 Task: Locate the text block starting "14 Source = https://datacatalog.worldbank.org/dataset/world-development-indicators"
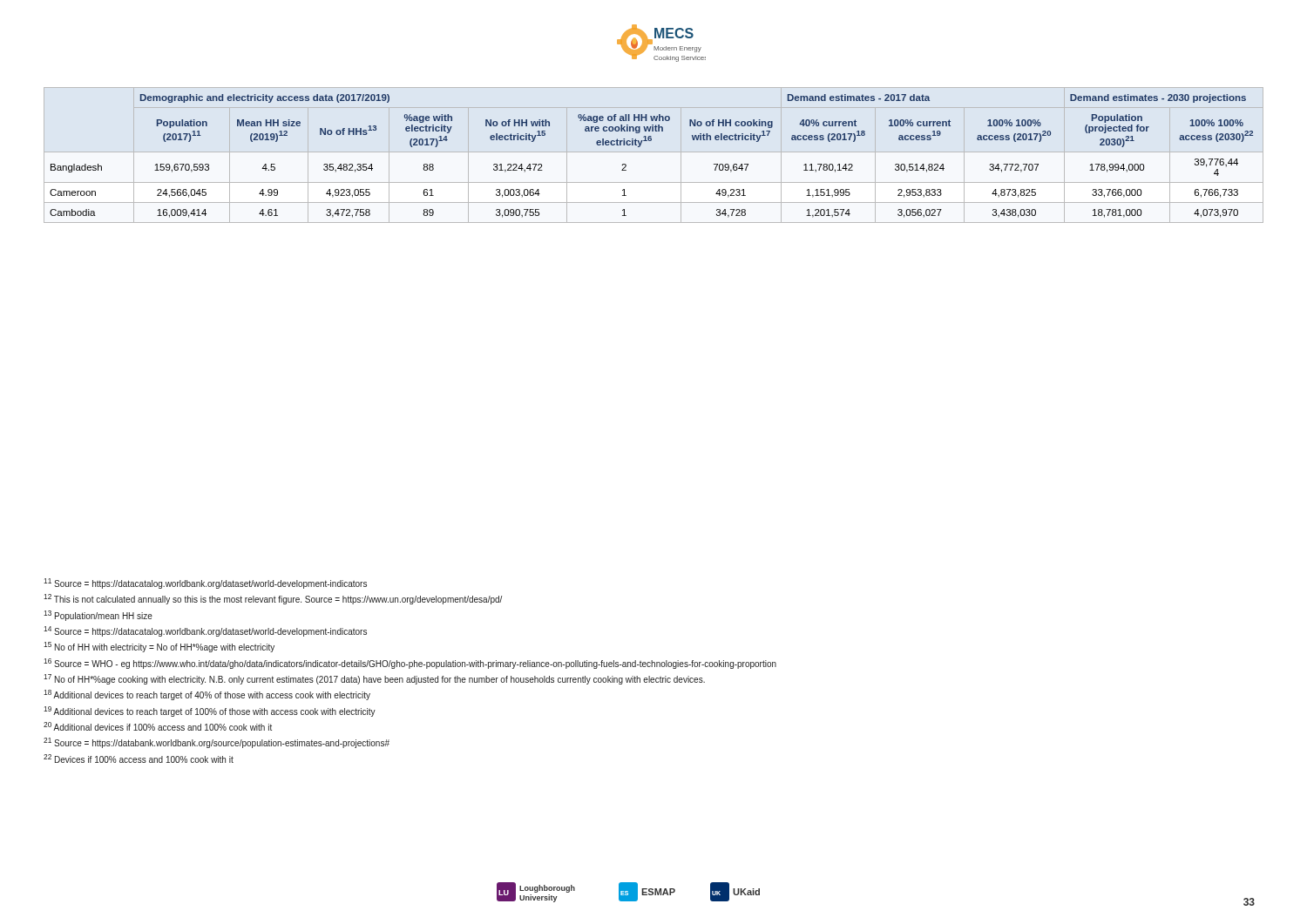pyautogui.click(x=205, y=631)
